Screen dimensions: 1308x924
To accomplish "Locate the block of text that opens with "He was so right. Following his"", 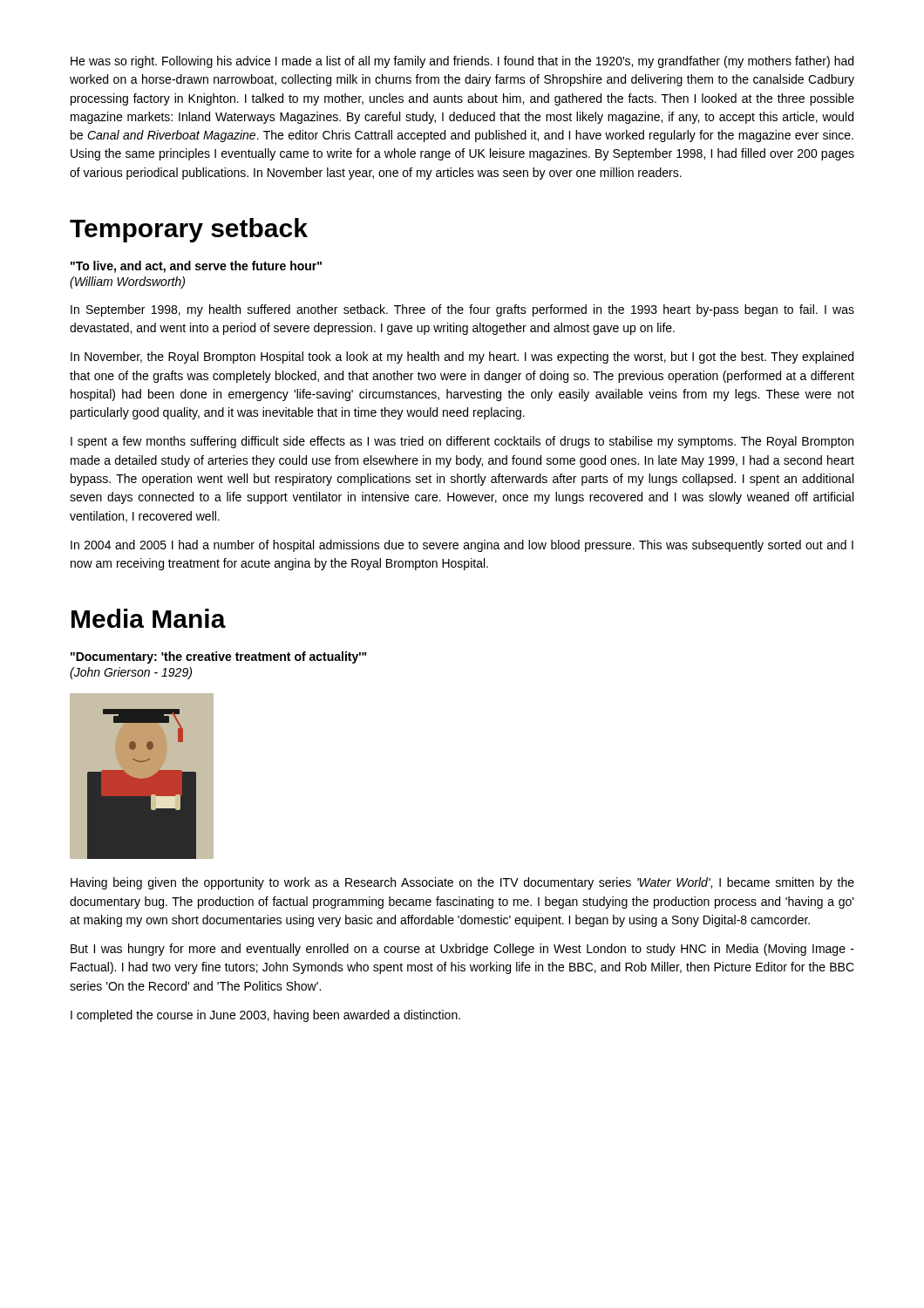I will pyautogui.click(x=462, y=117).
